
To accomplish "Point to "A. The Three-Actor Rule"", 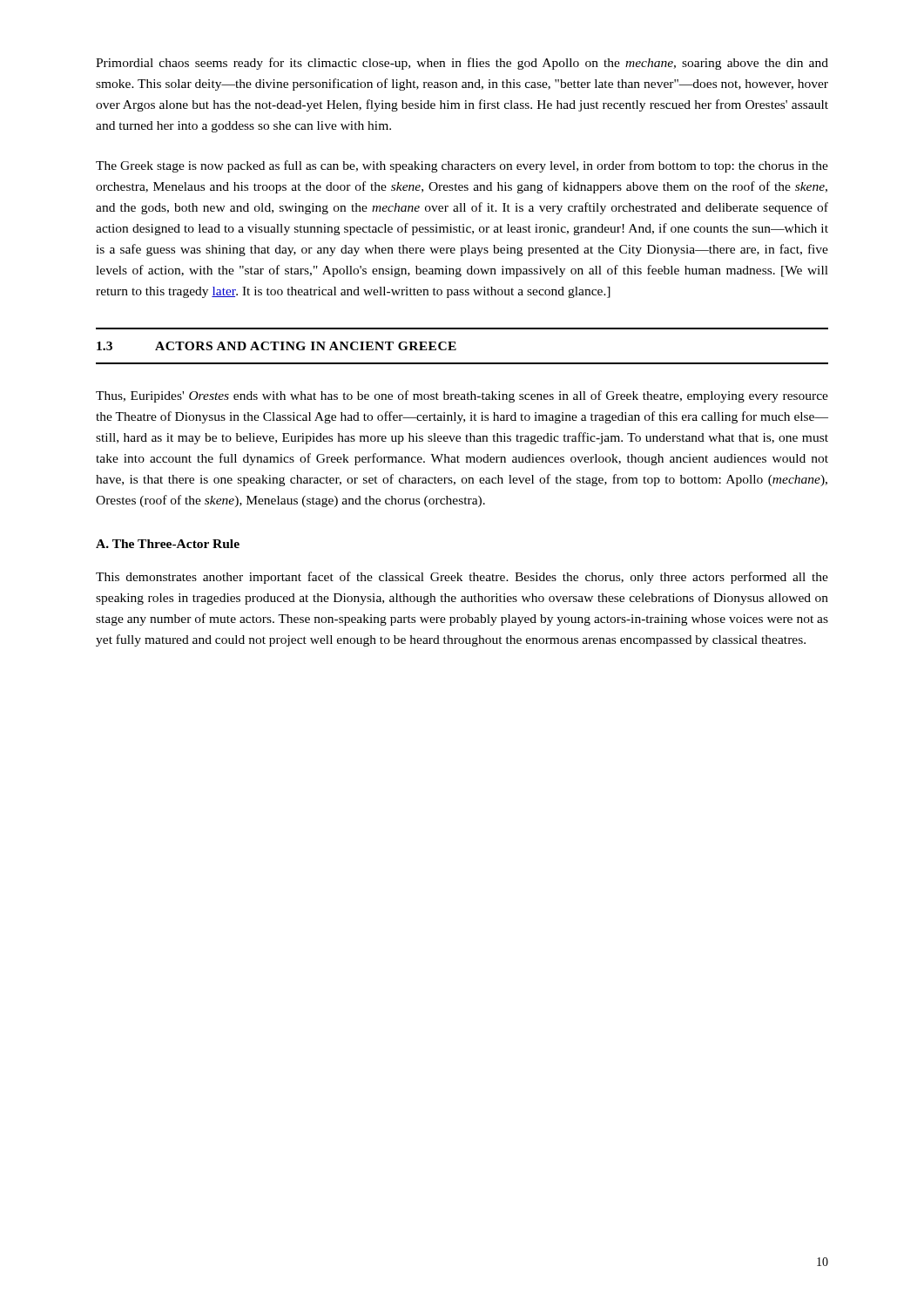I will pos(168,544).
